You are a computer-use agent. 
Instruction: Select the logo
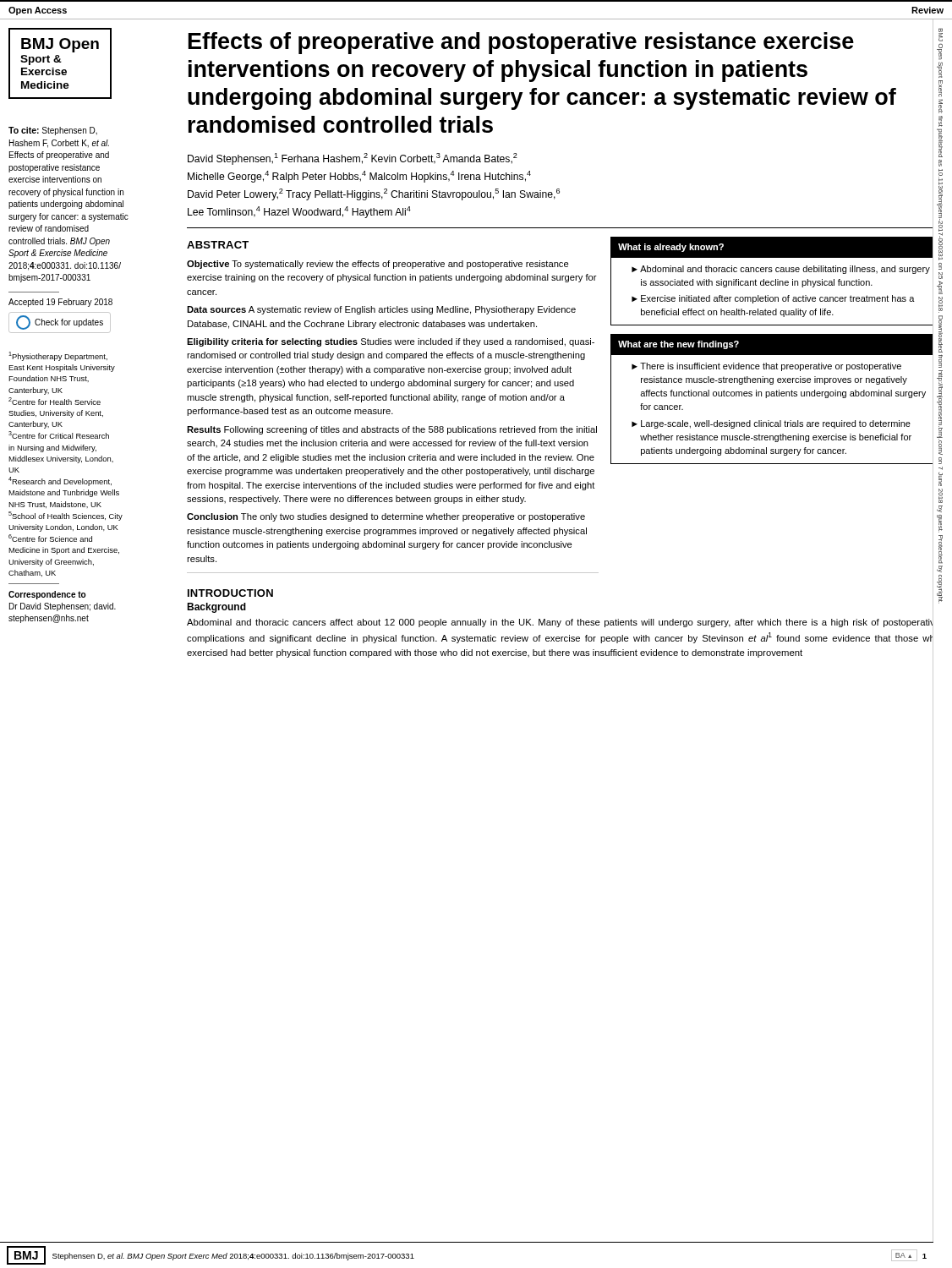(91, 70)
